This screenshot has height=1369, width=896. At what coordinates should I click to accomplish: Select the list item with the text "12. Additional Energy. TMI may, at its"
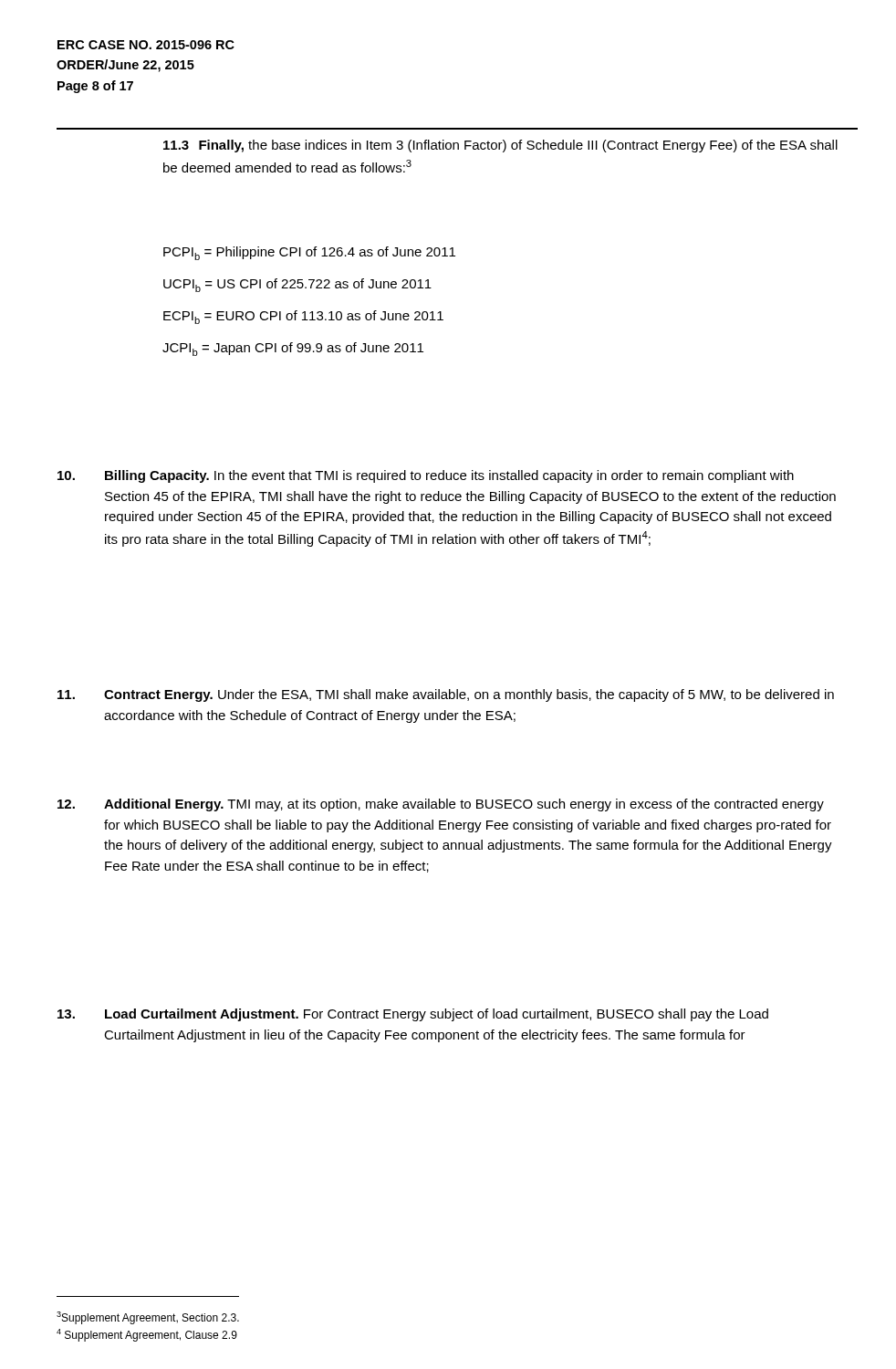tap(448, 835)
